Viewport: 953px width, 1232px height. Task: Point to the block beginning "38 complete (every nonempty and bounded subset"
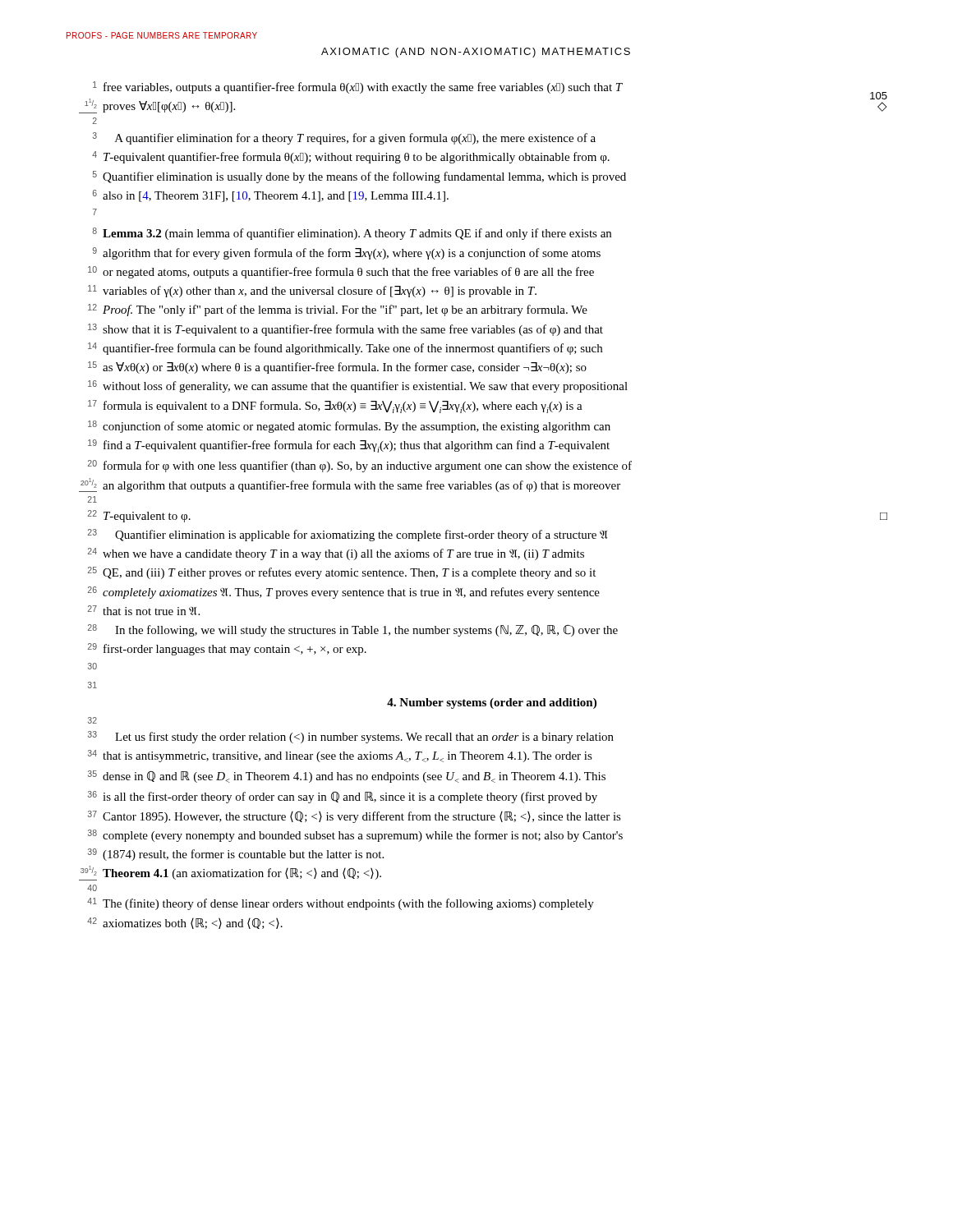point(476,836)
